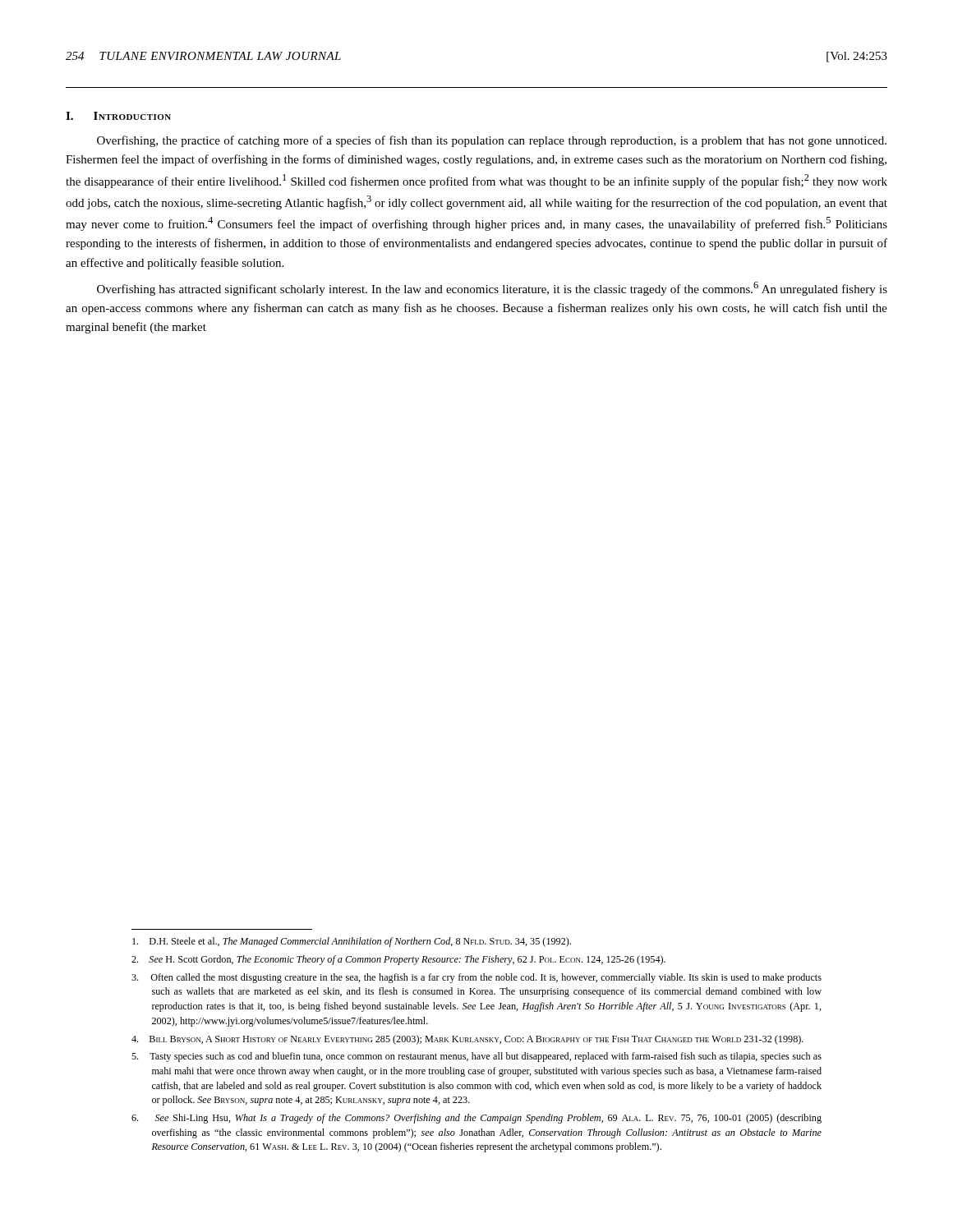
Task: Where is the passage that starts "Bill Bryson, A Short History of Nearly"?
Action: tap(468, 1039)
